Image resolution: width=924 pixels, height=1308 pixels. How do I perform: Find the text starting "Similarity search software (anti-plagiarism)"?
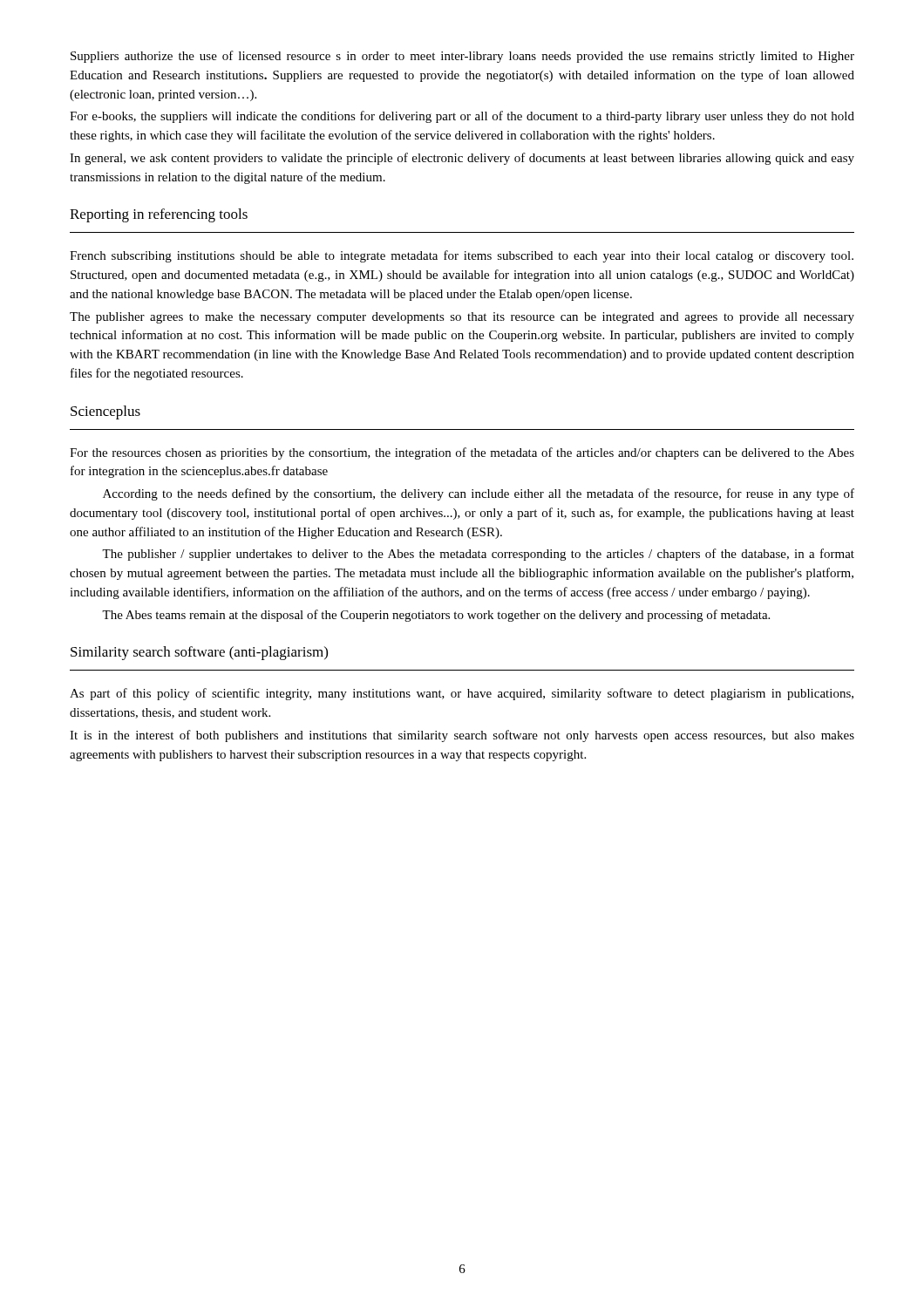coord(199,652)
